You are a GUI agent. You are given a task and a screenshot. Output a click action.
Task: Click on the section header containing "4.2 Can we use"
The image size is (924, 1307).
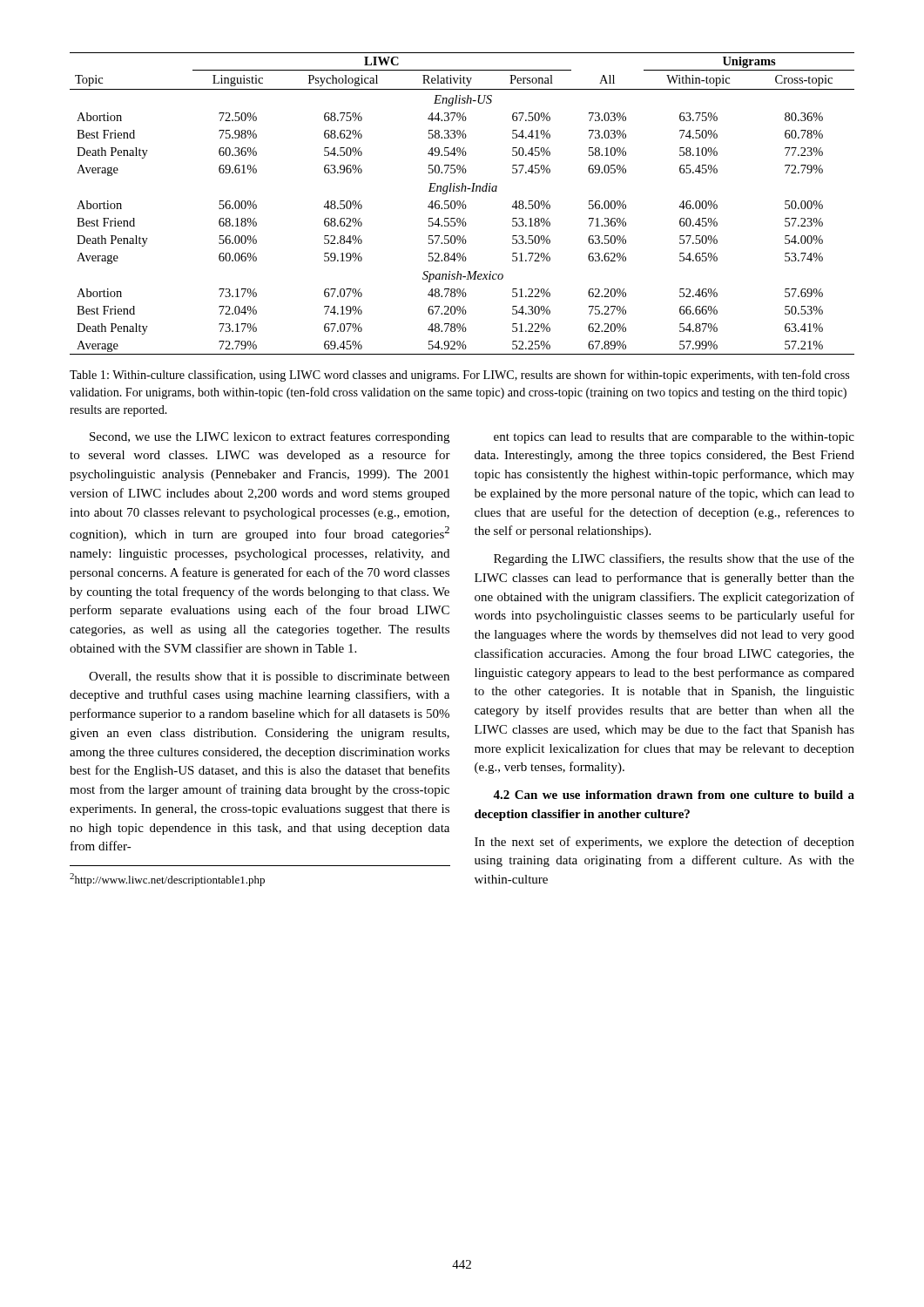click(664, 805)
